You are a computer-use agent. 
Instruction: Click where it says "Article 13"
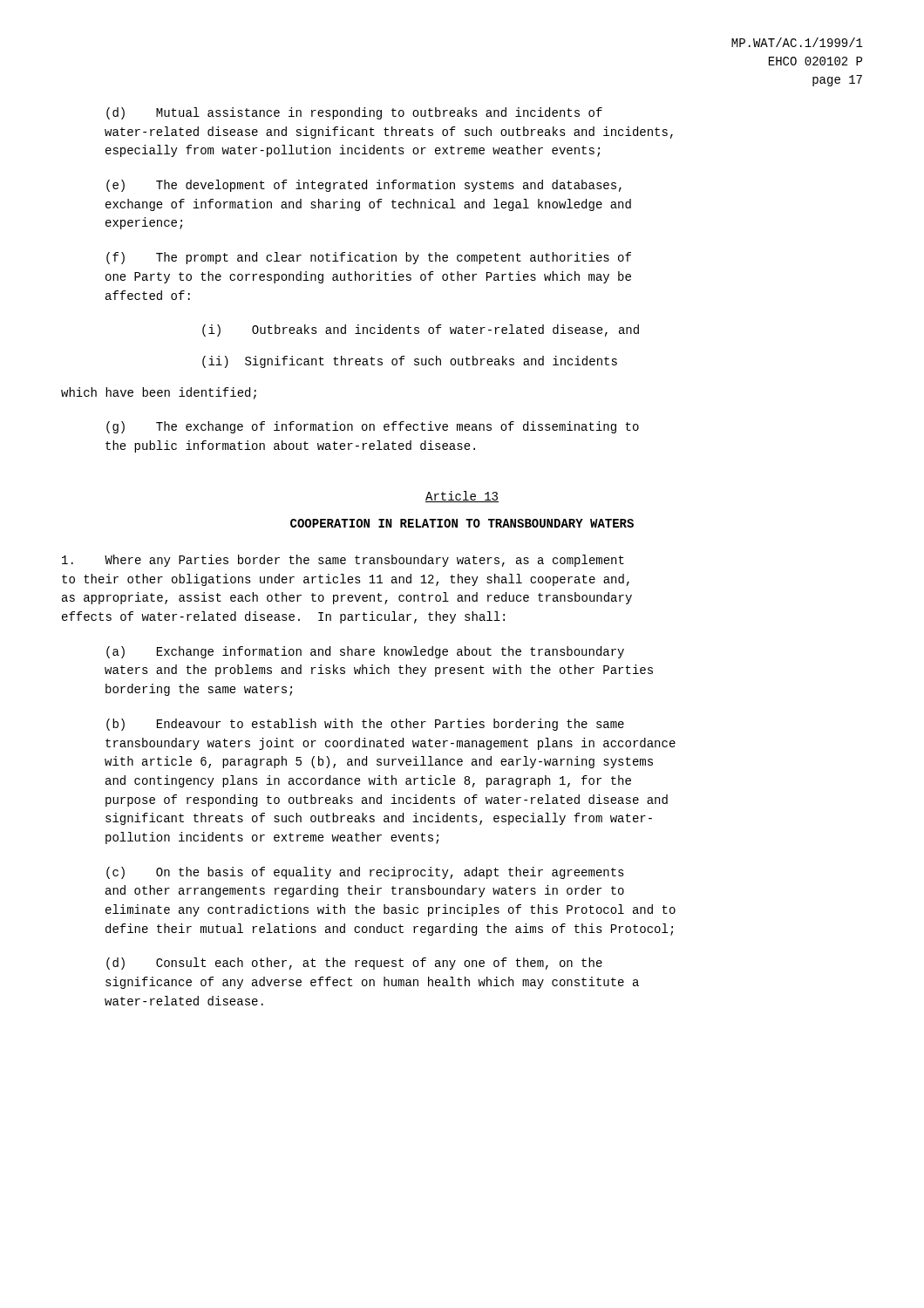(462, 497)
